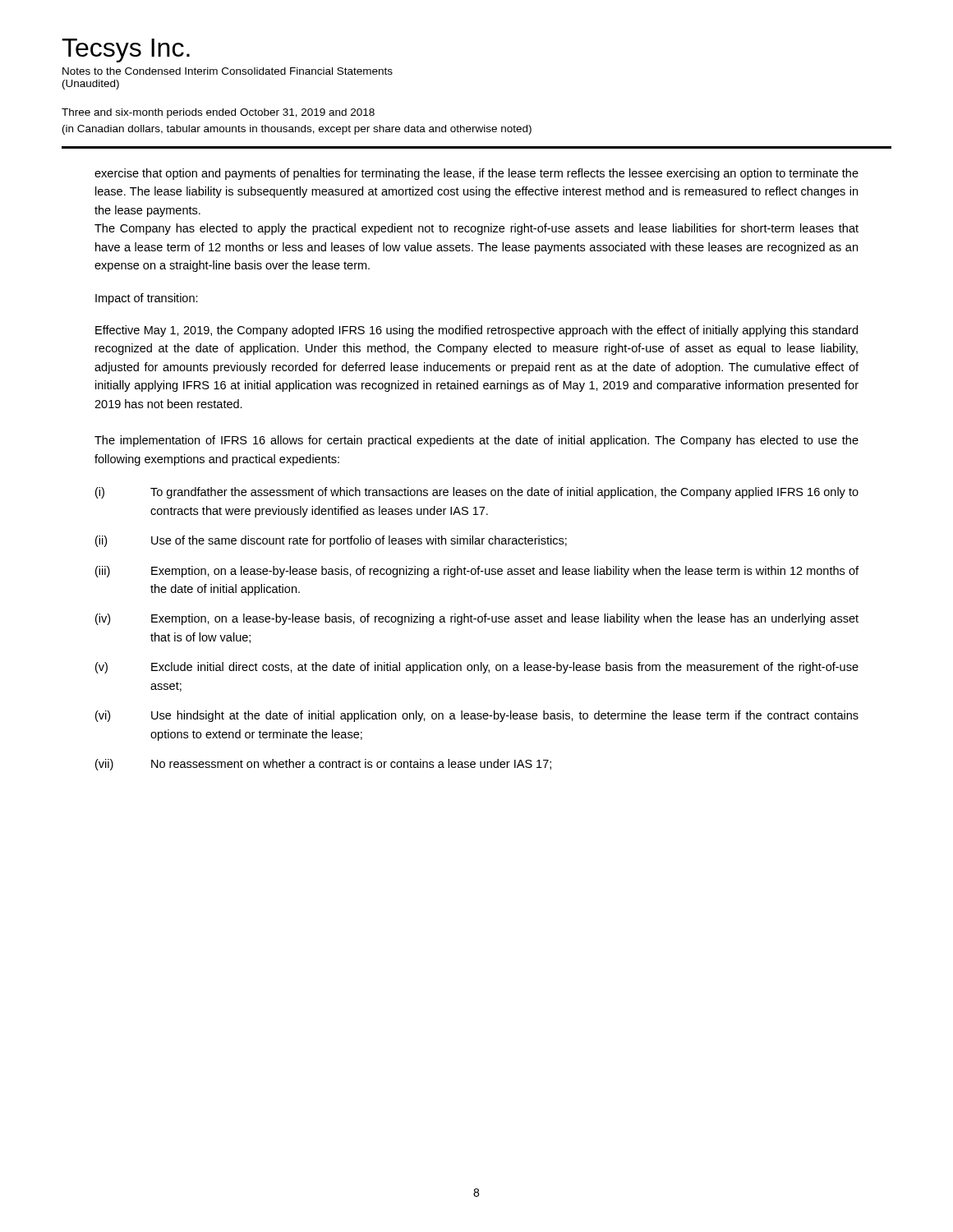Find the list item that says "(ii) Use of the same discount rate"
This screenshot has width=953, height=1232.
(476, 541)
